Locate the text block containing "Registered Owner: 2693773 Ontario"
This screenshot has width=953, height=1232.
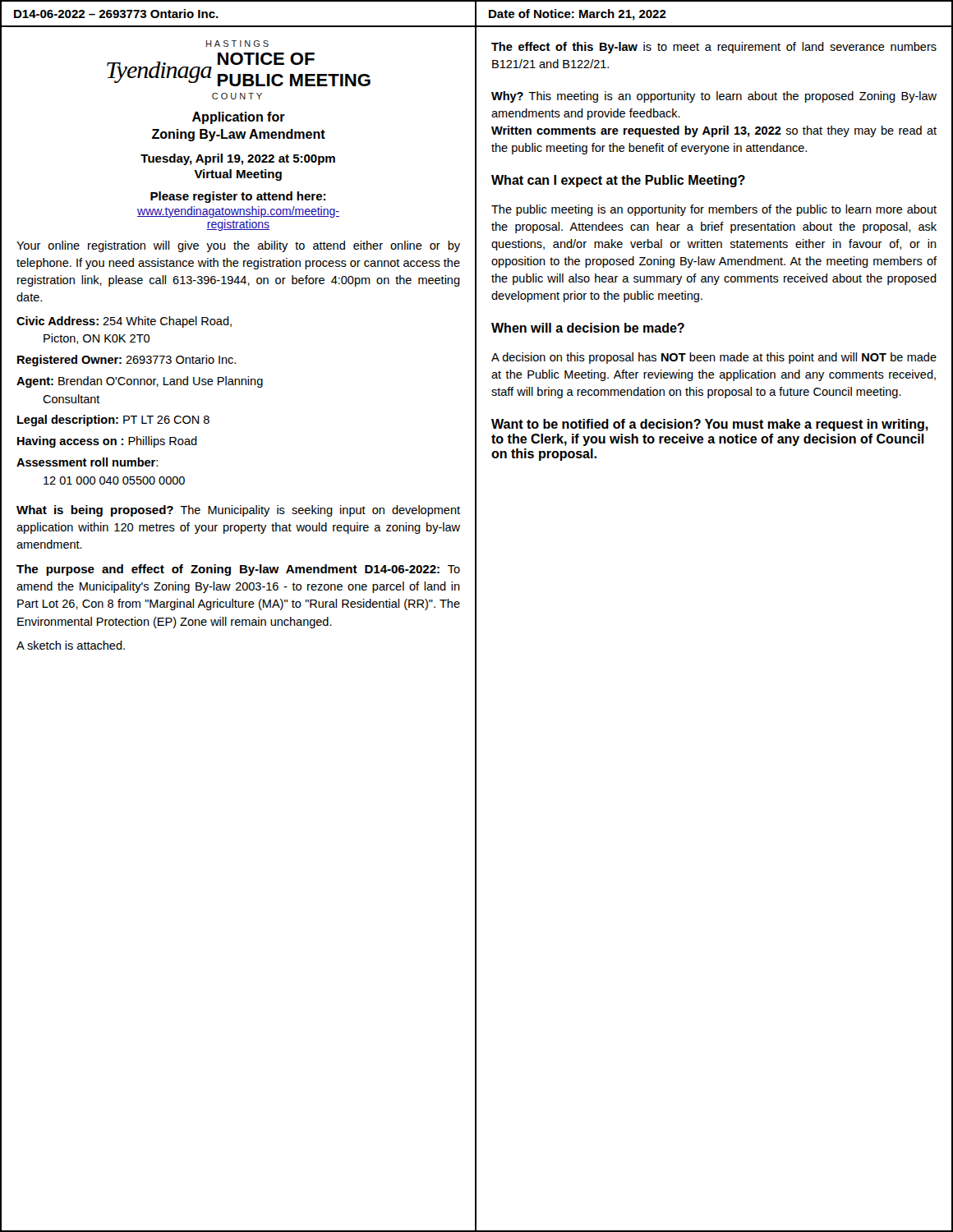[x=127, y=360]
